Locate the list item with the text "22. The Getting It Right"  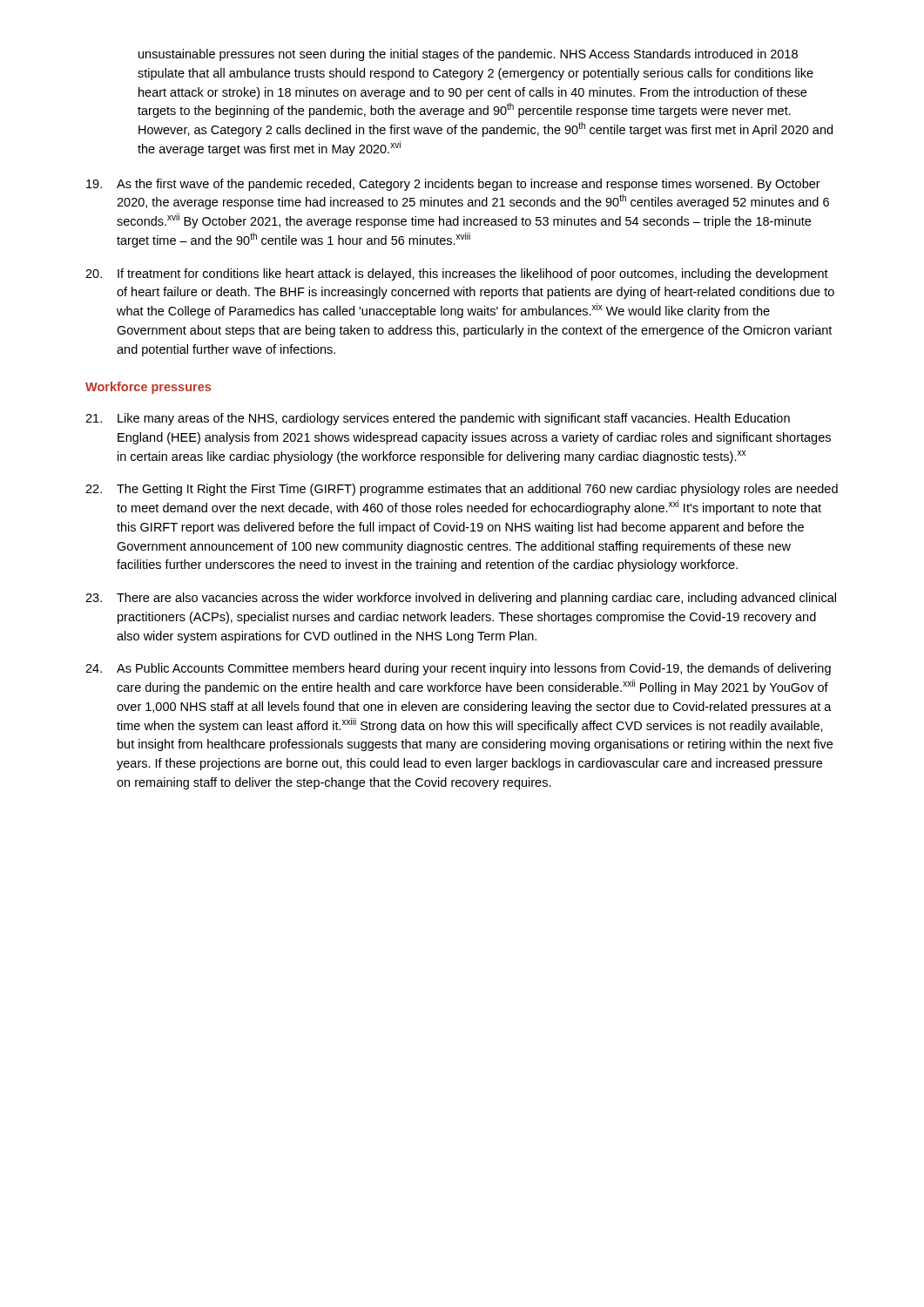(x=462, y=528)
